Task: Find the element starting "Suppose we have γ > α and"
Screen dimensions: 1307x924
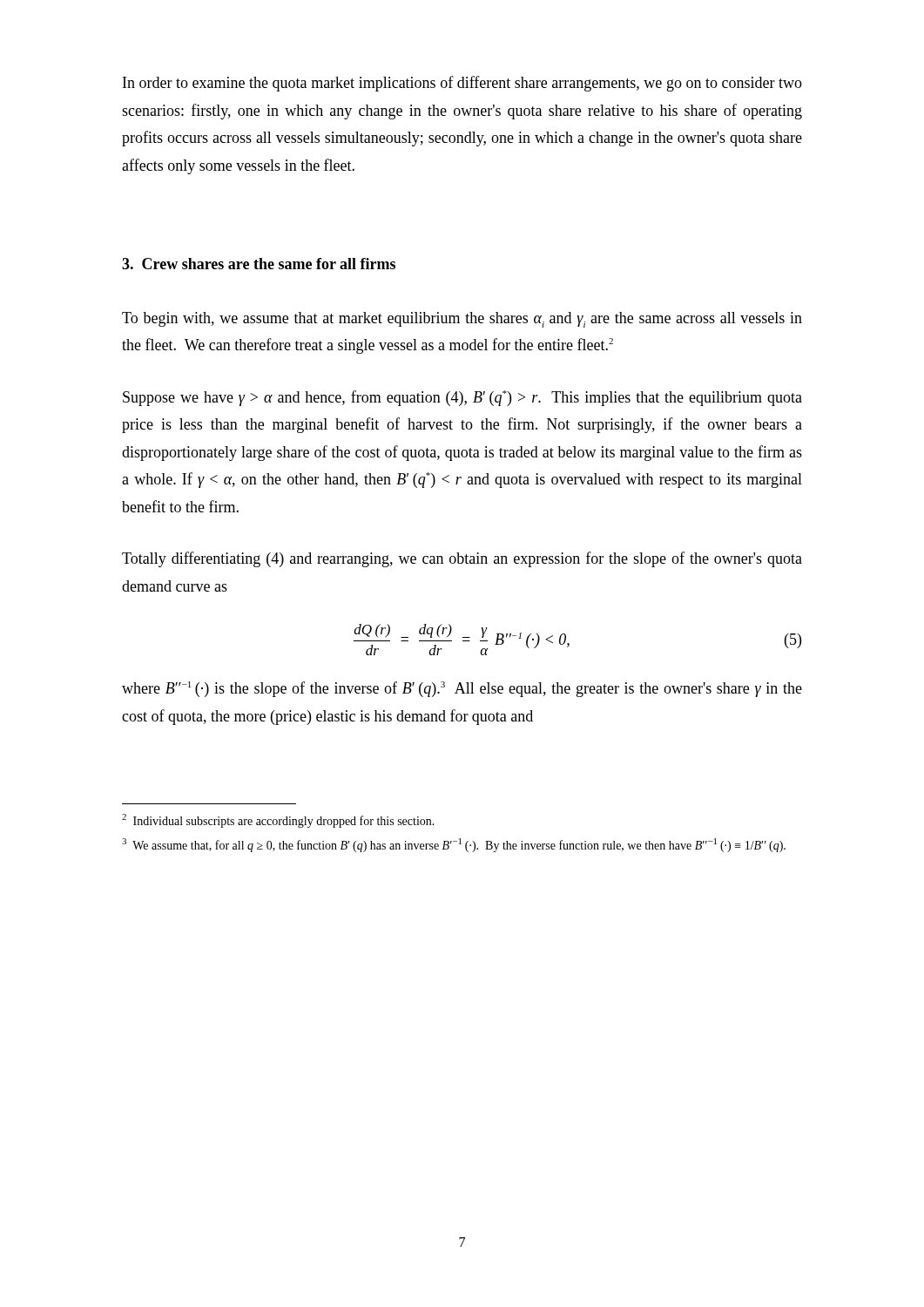Action: click(462, 452)
